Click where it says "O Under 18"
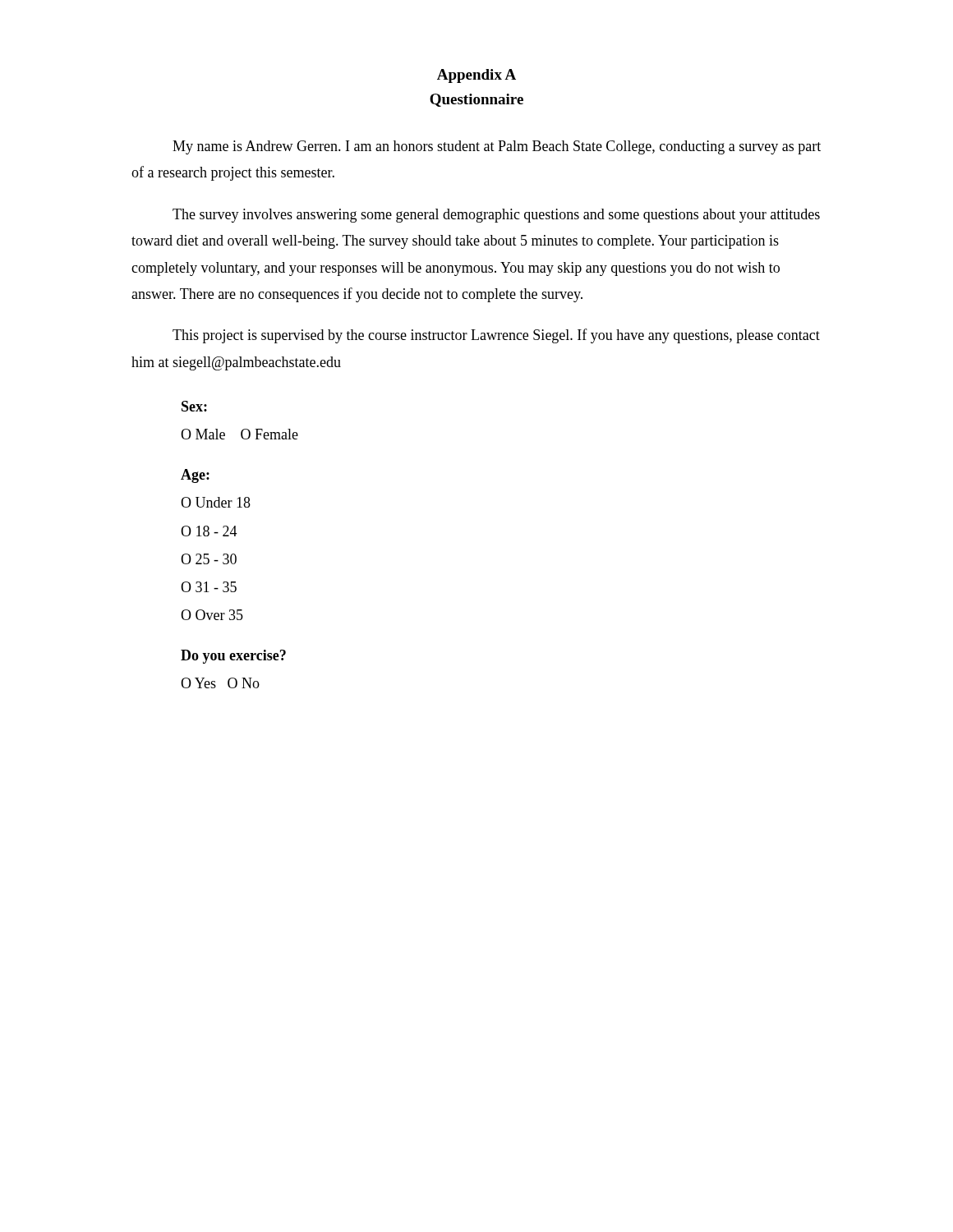 [216, 503]
